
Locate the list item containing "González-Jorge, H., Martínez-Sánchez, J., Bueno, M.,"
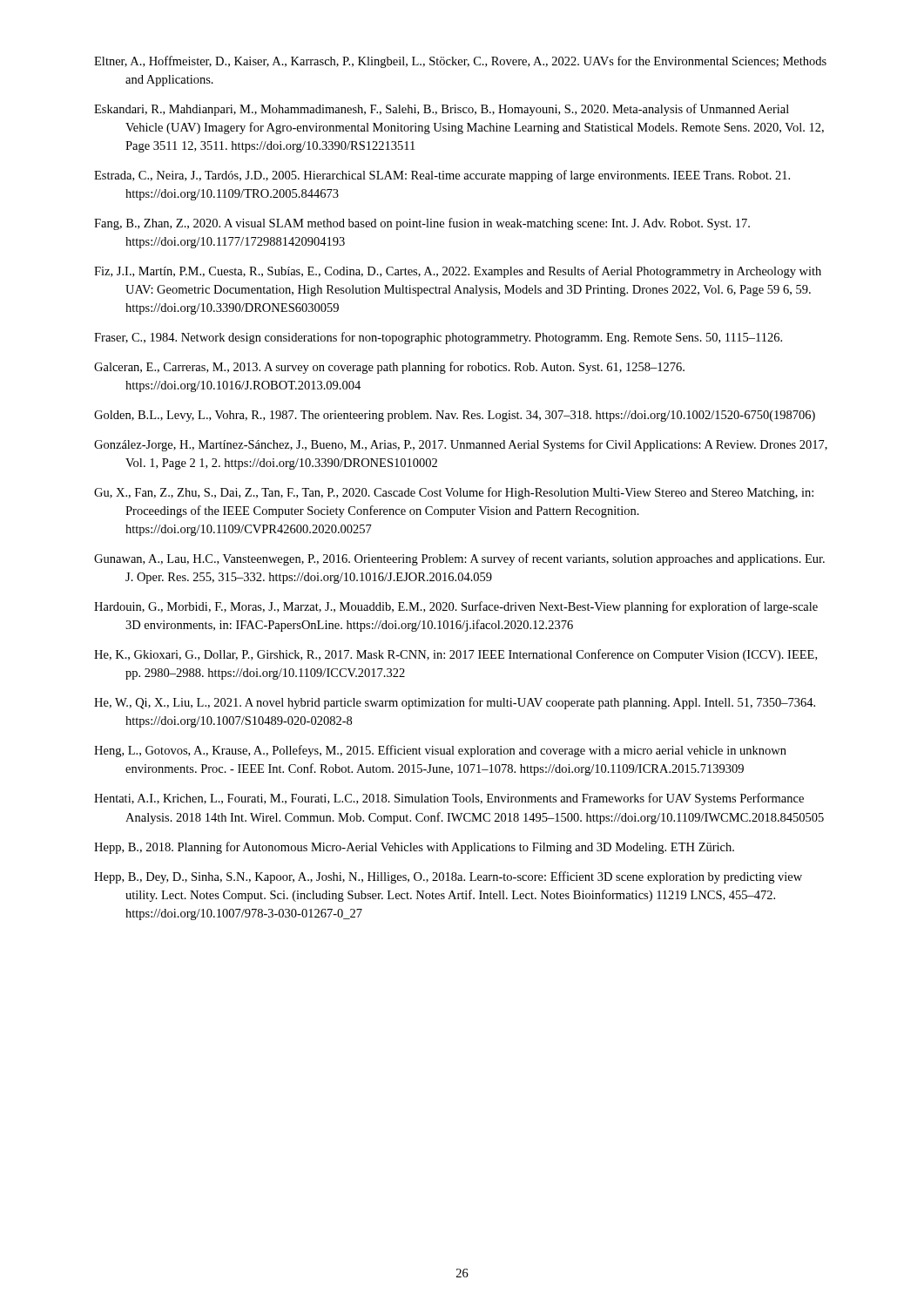(461, 454)
